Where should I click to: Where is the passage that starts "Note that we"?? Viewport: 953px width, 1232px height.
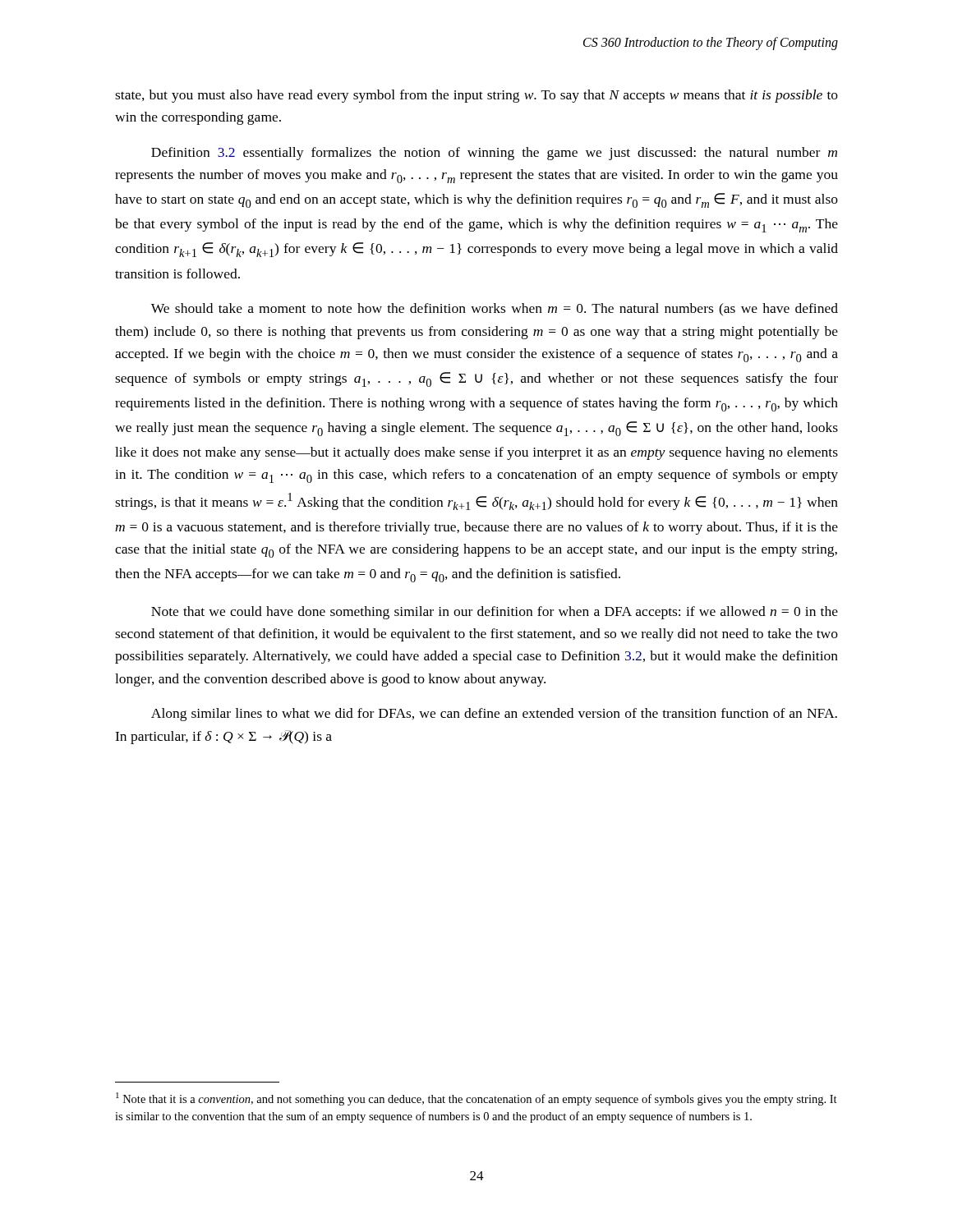476,645
